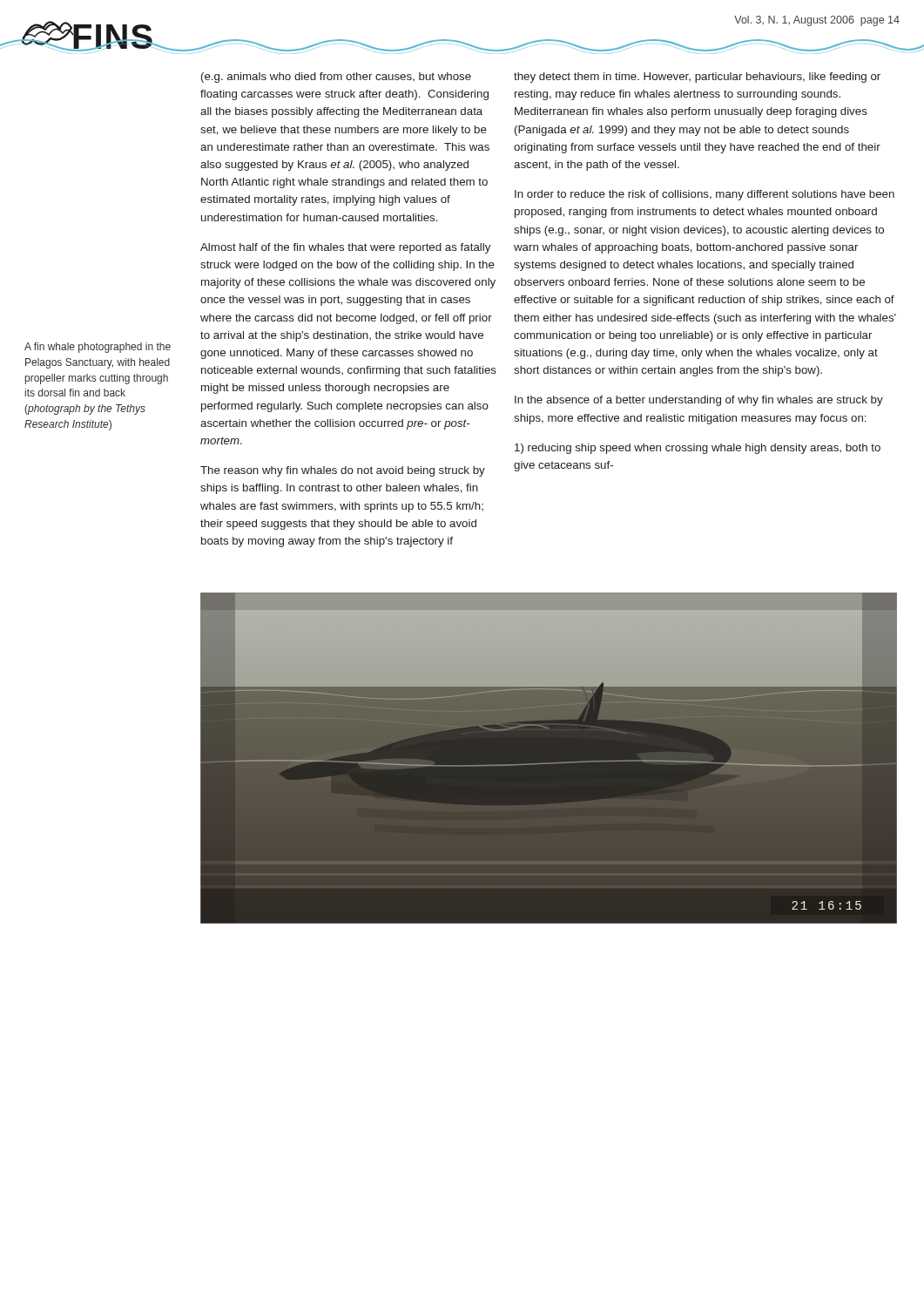Navigate to the block starting "1) reducing ship speed when crossing whale"
Image resolution: width=924 pixels, height=1307 pixels.
coord(697,456)
